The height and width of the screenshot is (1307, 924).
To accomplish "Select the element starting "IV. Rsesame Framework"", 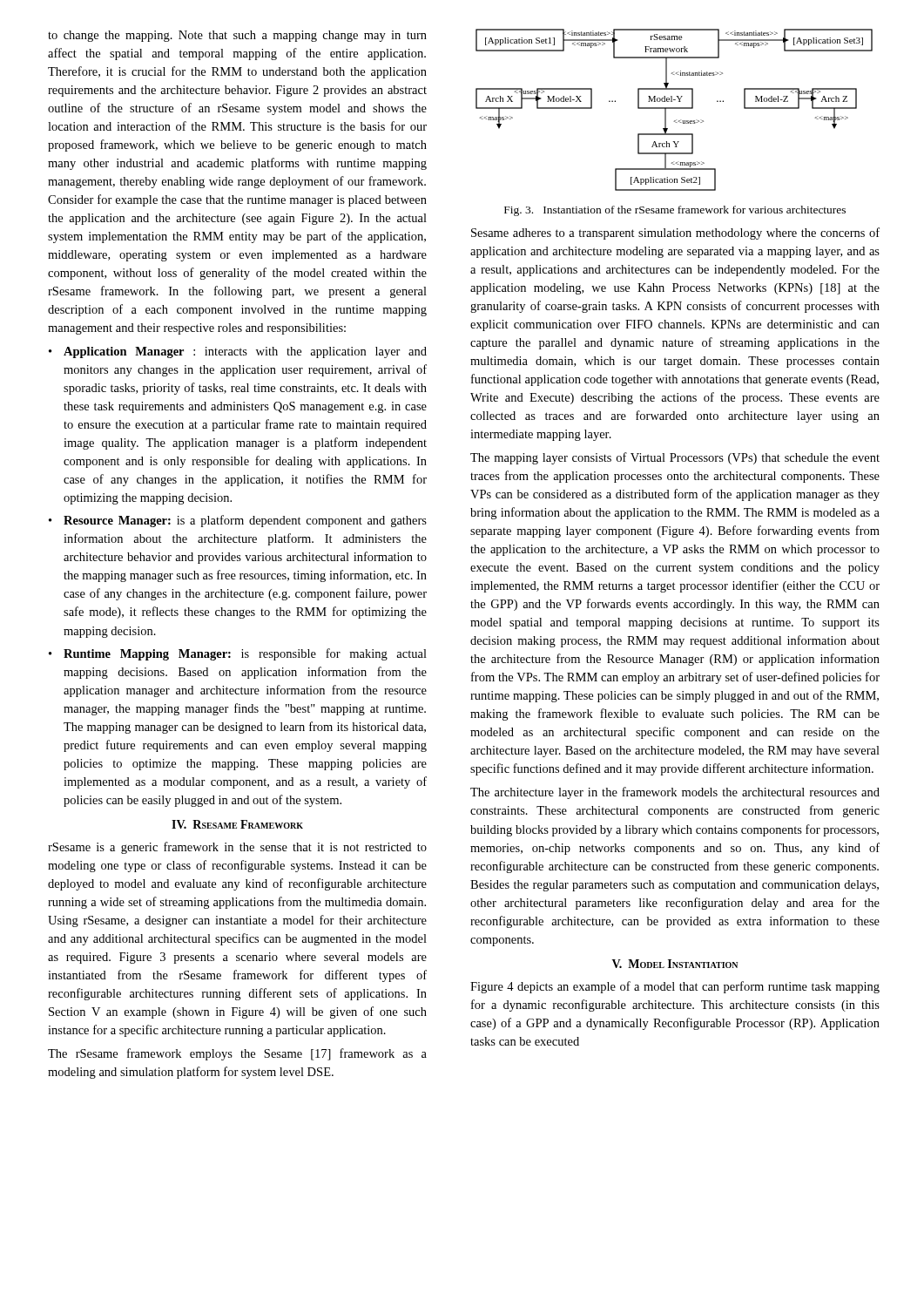I will pyautogui.click(x=237, y=824).
